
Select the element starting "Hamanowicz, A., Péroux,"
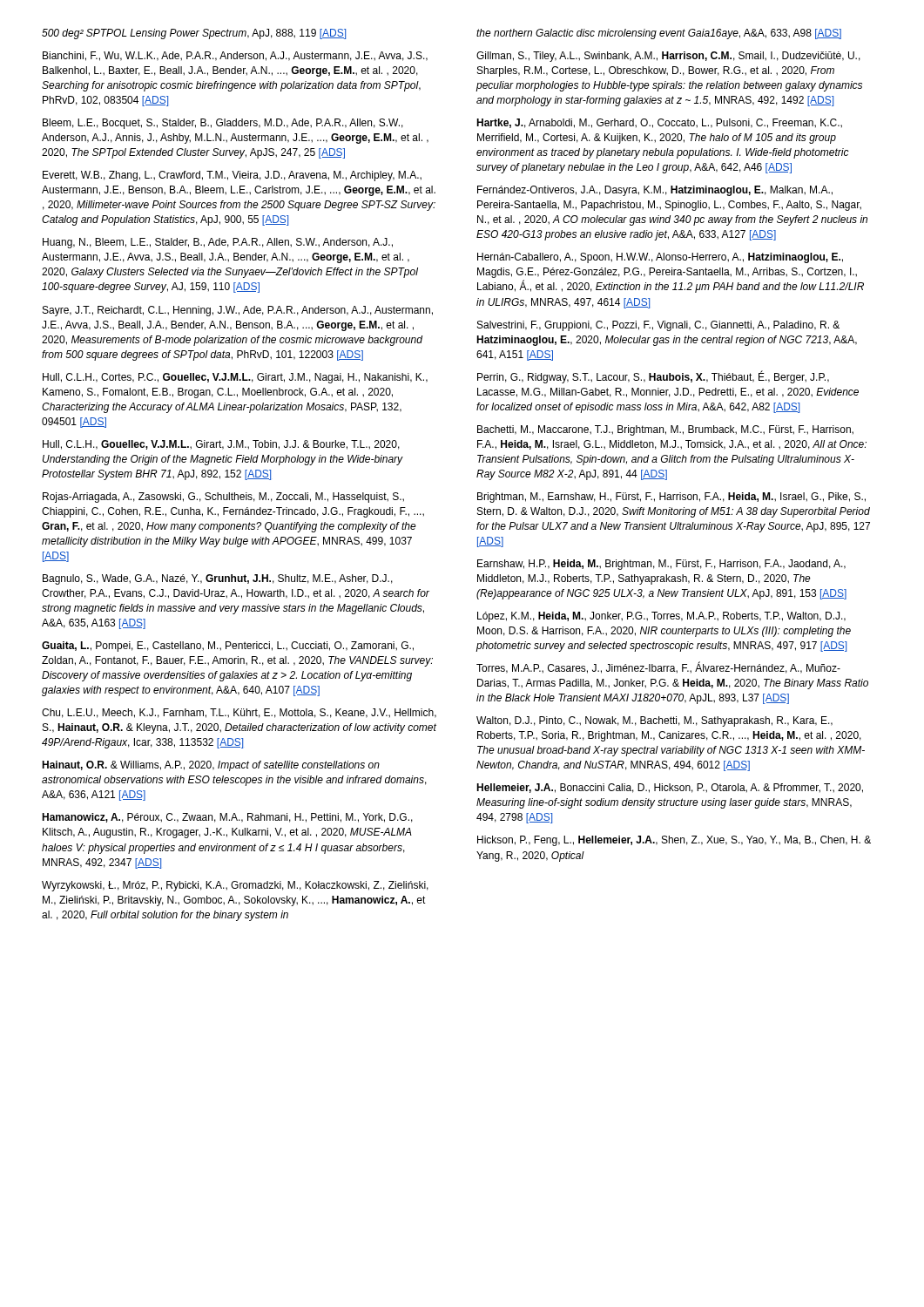click(240, 840)
